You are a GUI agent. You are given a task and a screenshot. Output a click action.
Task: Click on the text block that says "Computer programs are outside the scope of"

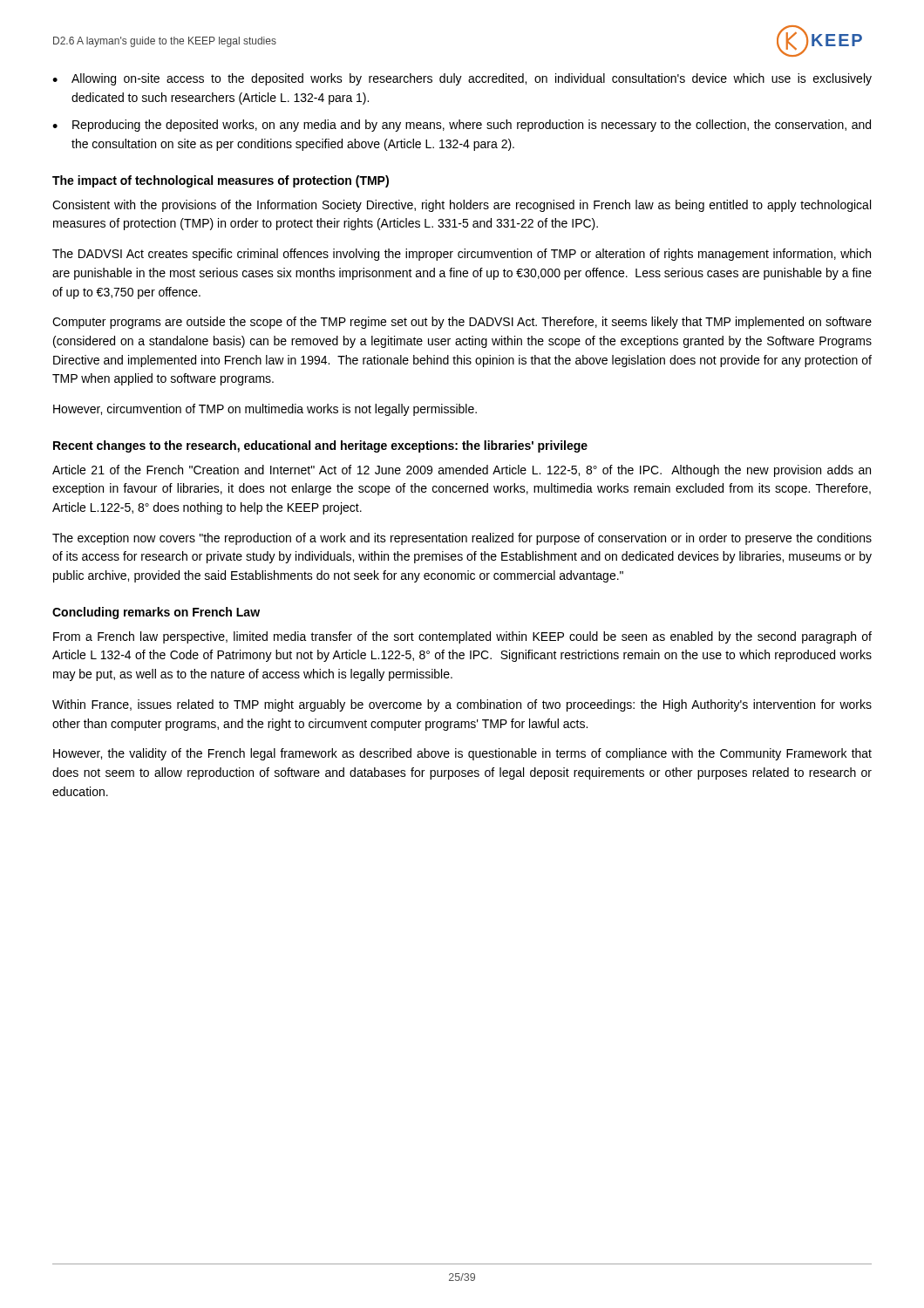click(x=462, y=350)
